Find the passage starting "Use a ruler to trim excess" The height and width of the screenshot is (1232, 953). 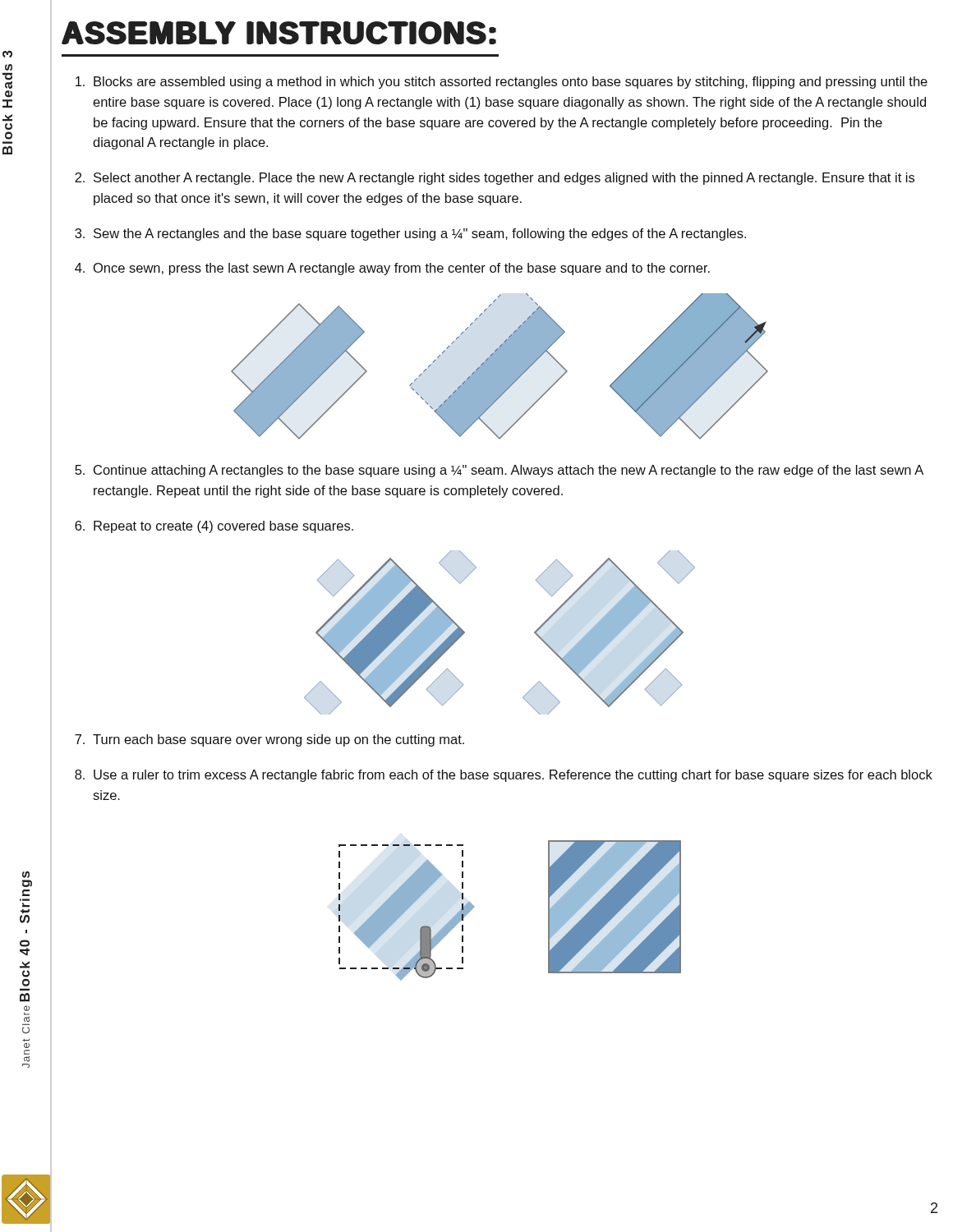(513, 785)
